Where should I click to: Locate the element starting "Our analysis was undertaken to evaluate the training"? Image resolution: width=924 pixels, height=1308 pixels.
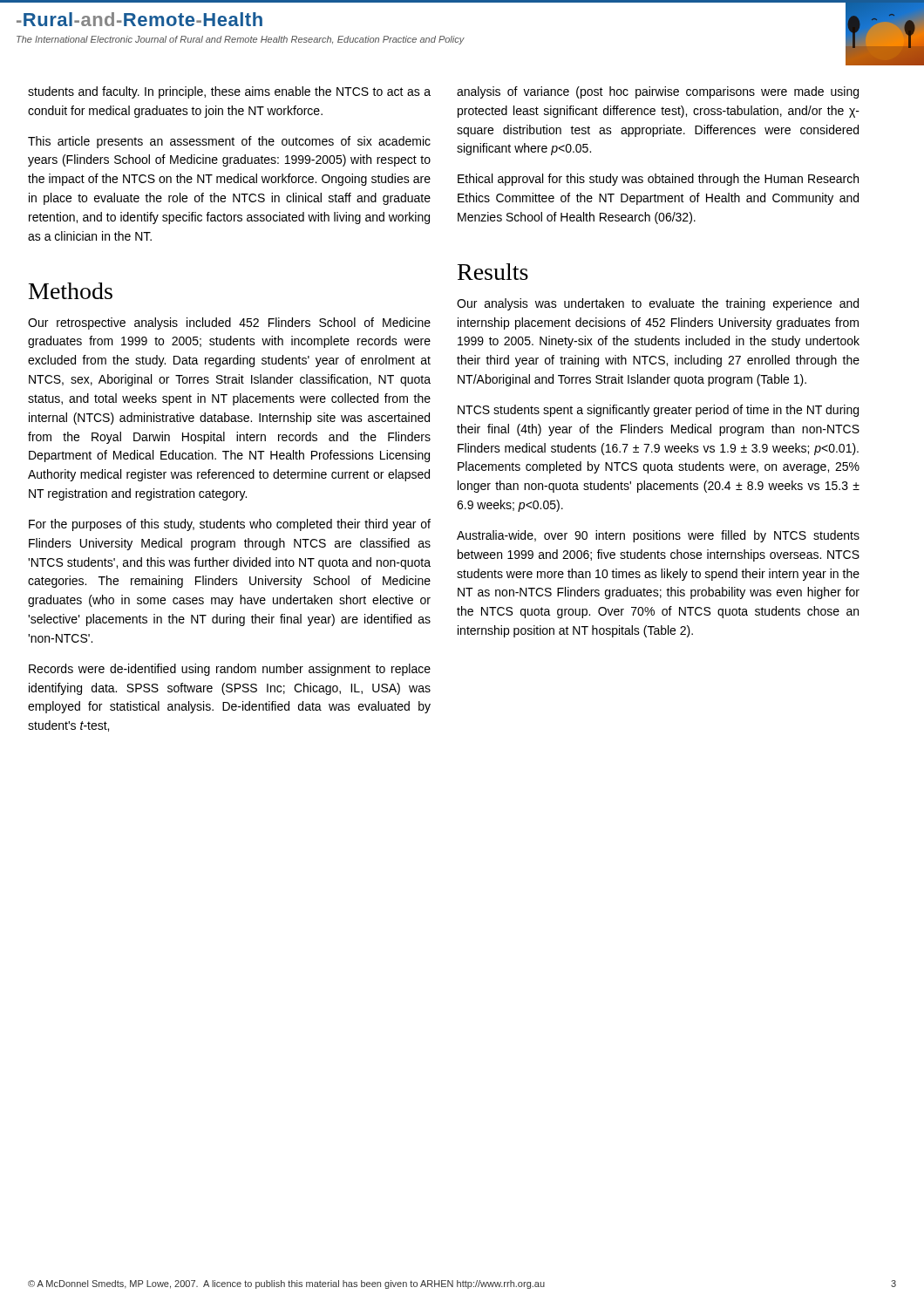pyautogui.click(x=658, y=342)
